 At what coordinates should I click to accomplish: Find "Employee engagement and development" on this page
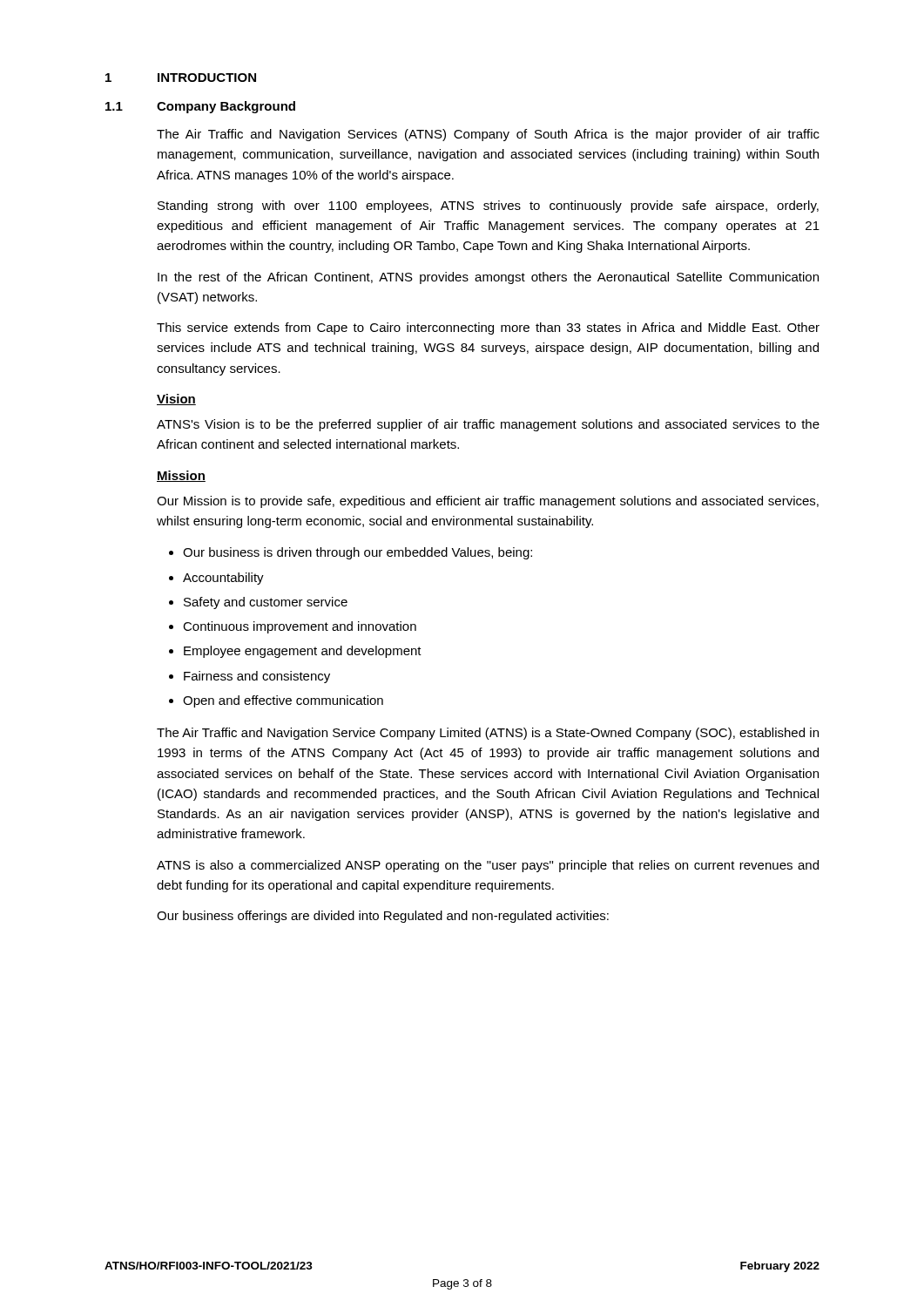[x=302, y=651]
